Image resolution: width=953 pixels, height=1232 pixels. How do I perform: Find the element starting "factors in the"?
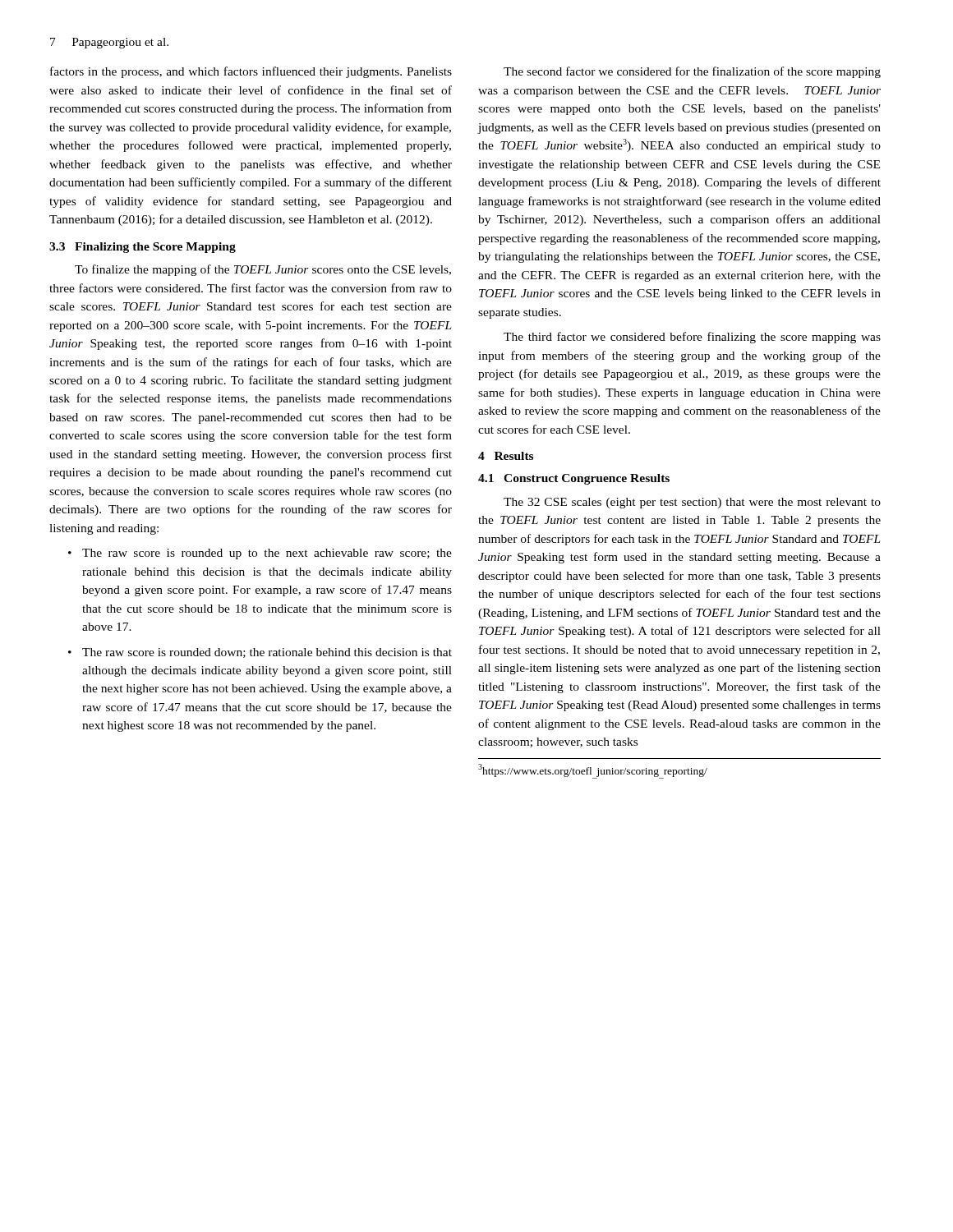pos(251,146)
